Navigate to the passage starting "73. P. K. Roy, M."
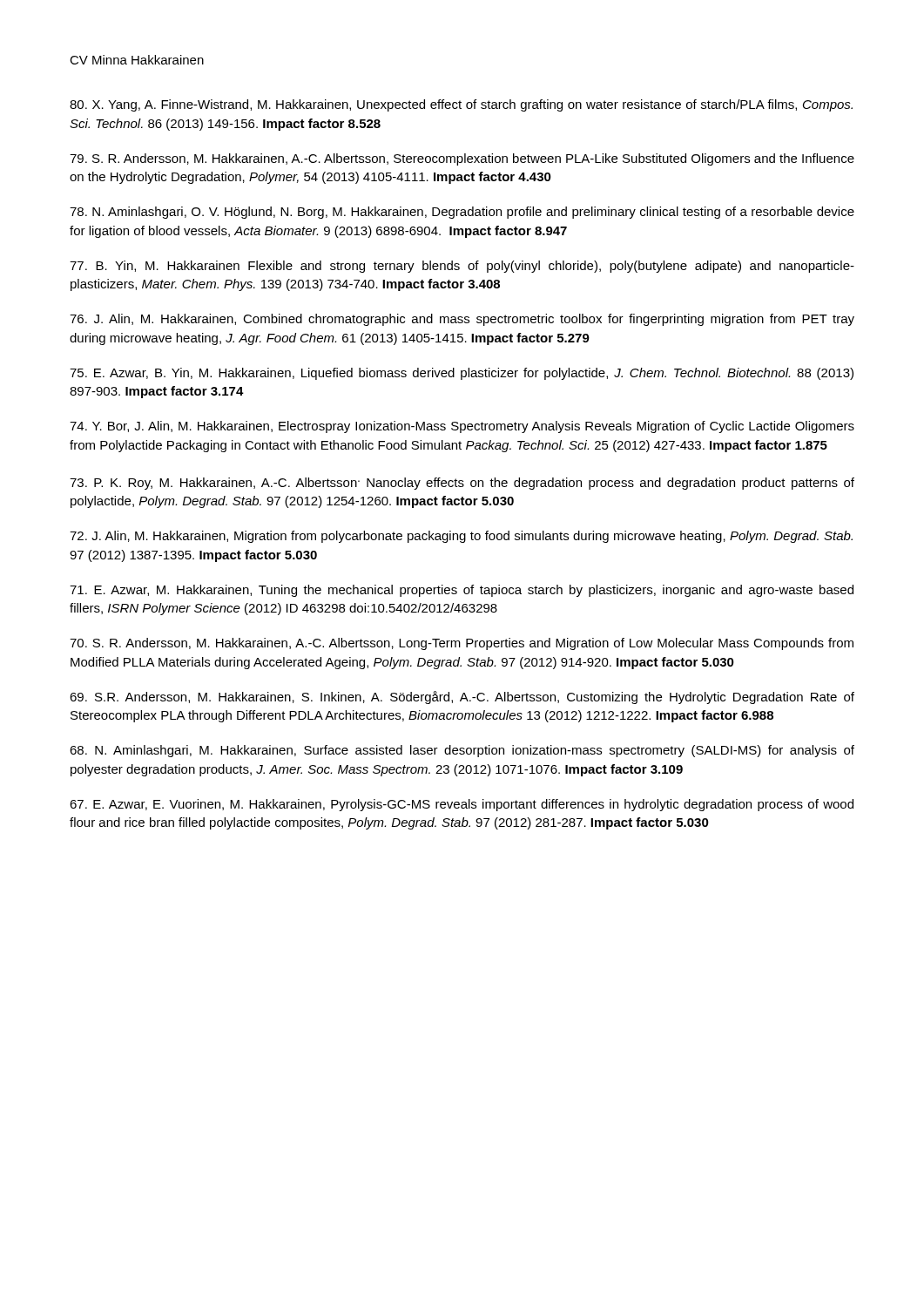Image resolution: width=924 pixels, height=1307 pixels. pos(462,490)
